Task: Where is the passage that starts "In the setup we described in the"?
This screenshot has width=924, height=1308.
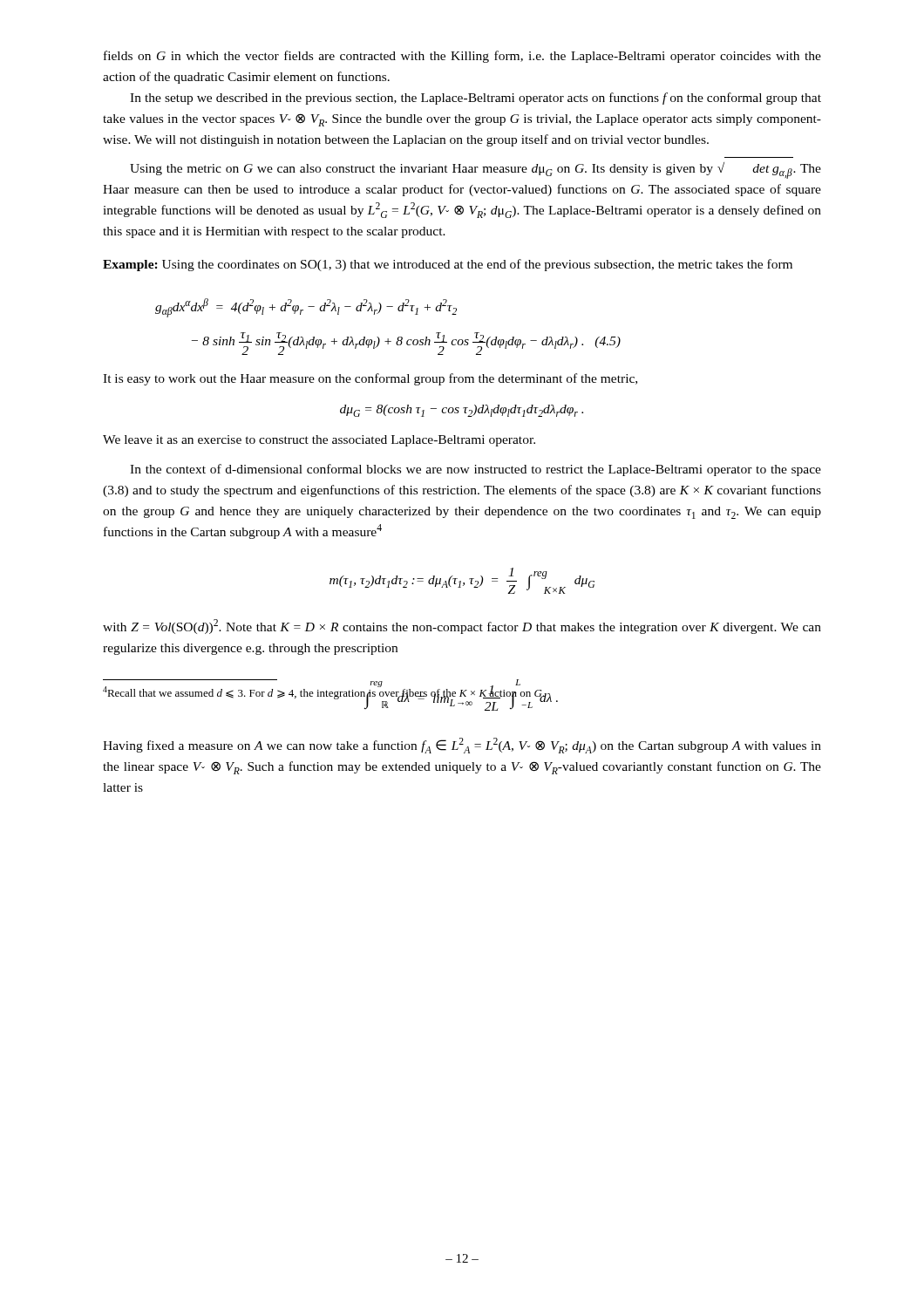Action: point(462,119)
